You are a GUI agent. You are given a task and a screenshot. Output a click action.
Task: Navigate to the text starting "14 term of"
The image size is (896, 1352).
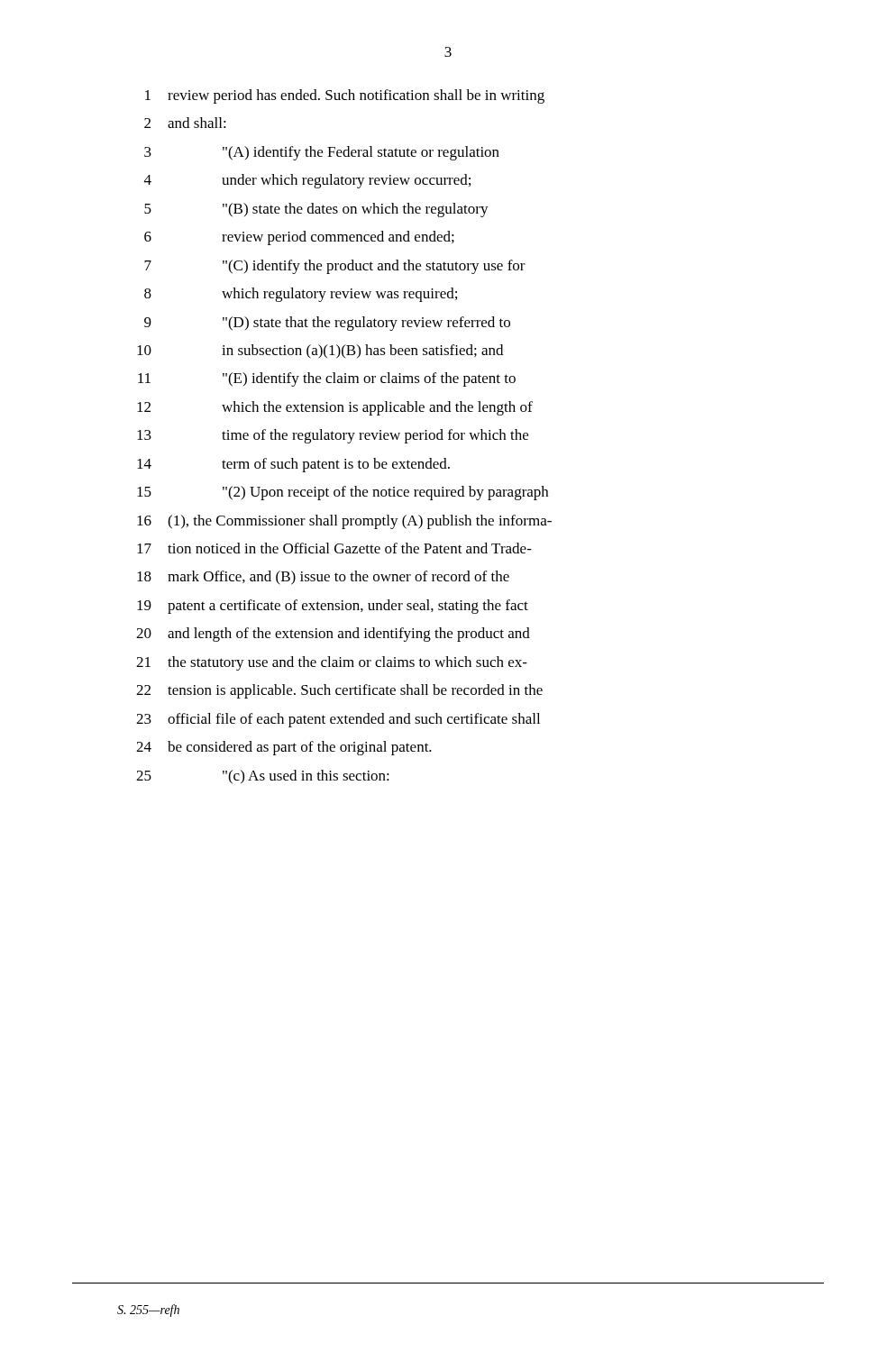click(x=293, y=465)
